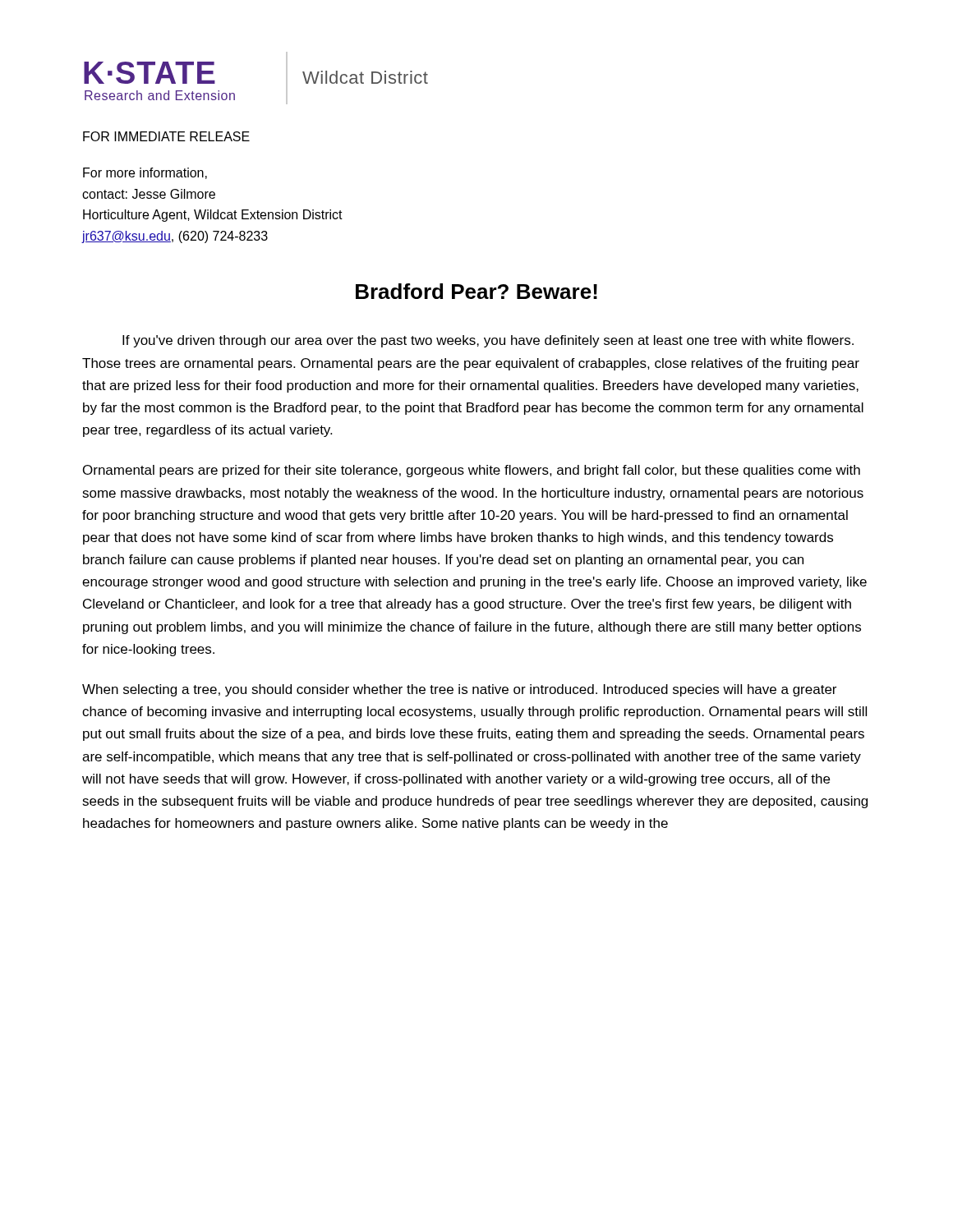953x1232 pixels.
Task: Point to the block starting "Ornamental pears are prized for their site"
Action: click(x=475, y=560)
